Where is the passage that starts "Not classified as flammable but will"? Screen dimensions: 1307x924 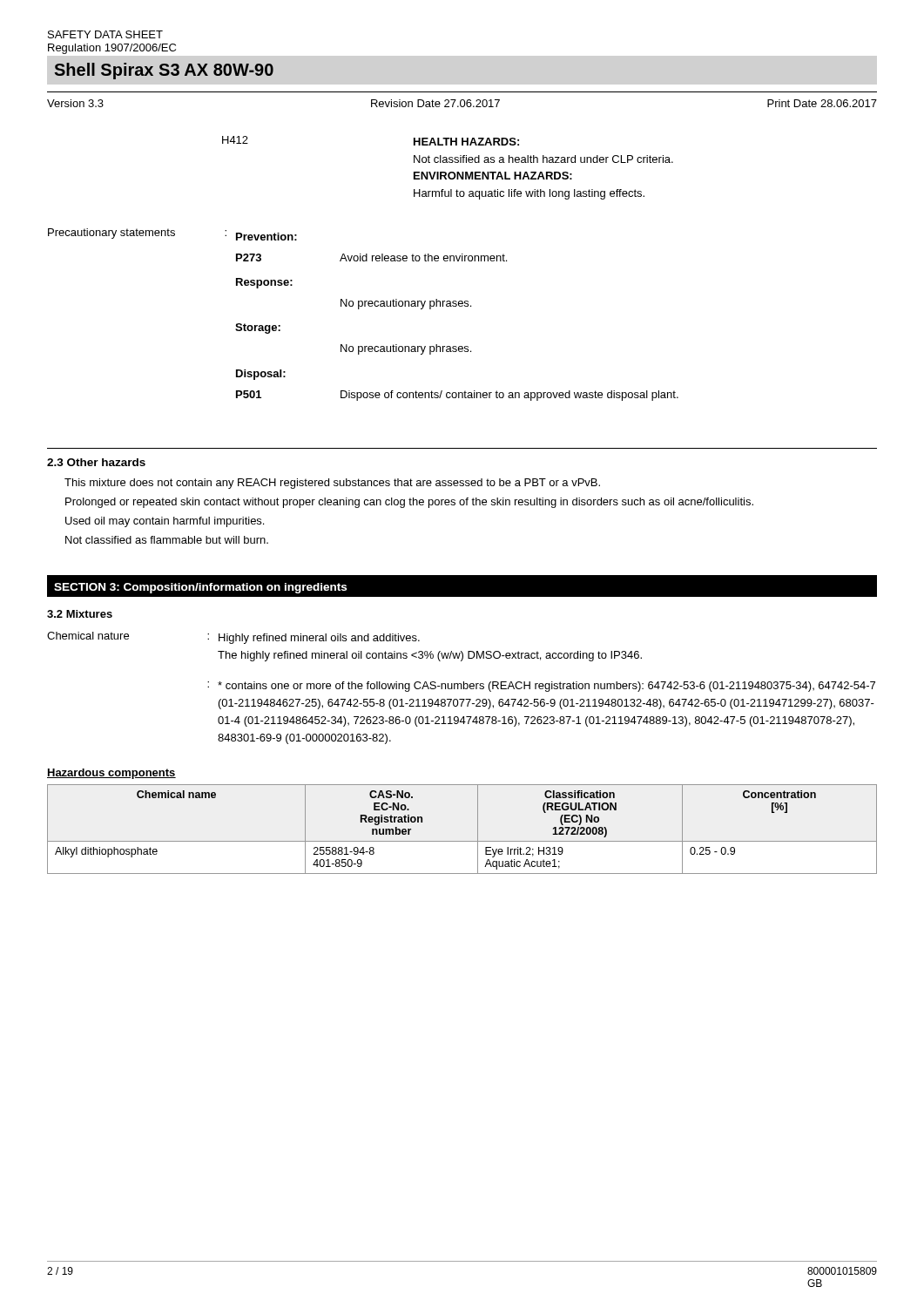[167, 540]
